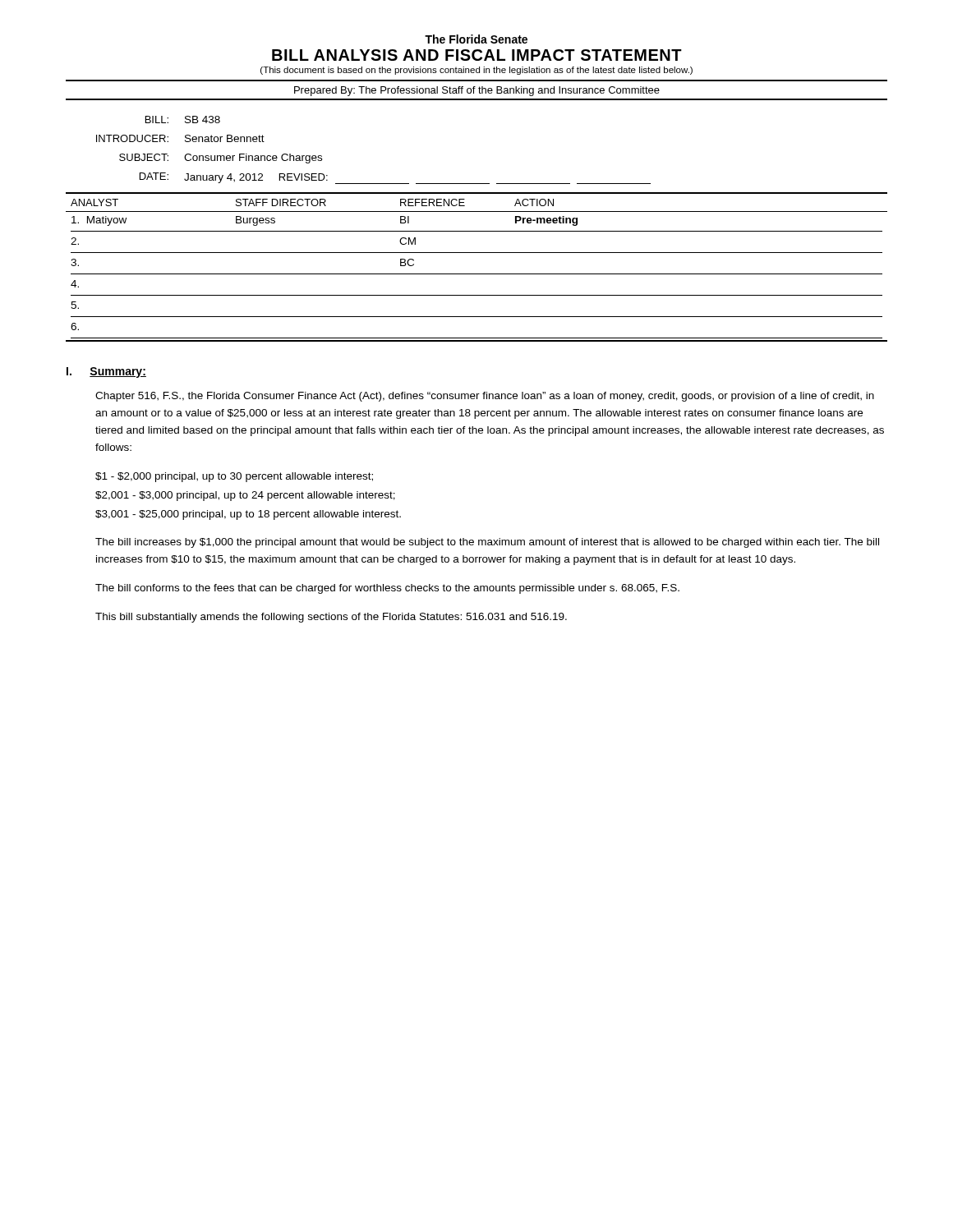Locate the text starting "Chapter 516, F.S., the Florida Consumer"
953x1232 pixels.
(x=490, y=421)
